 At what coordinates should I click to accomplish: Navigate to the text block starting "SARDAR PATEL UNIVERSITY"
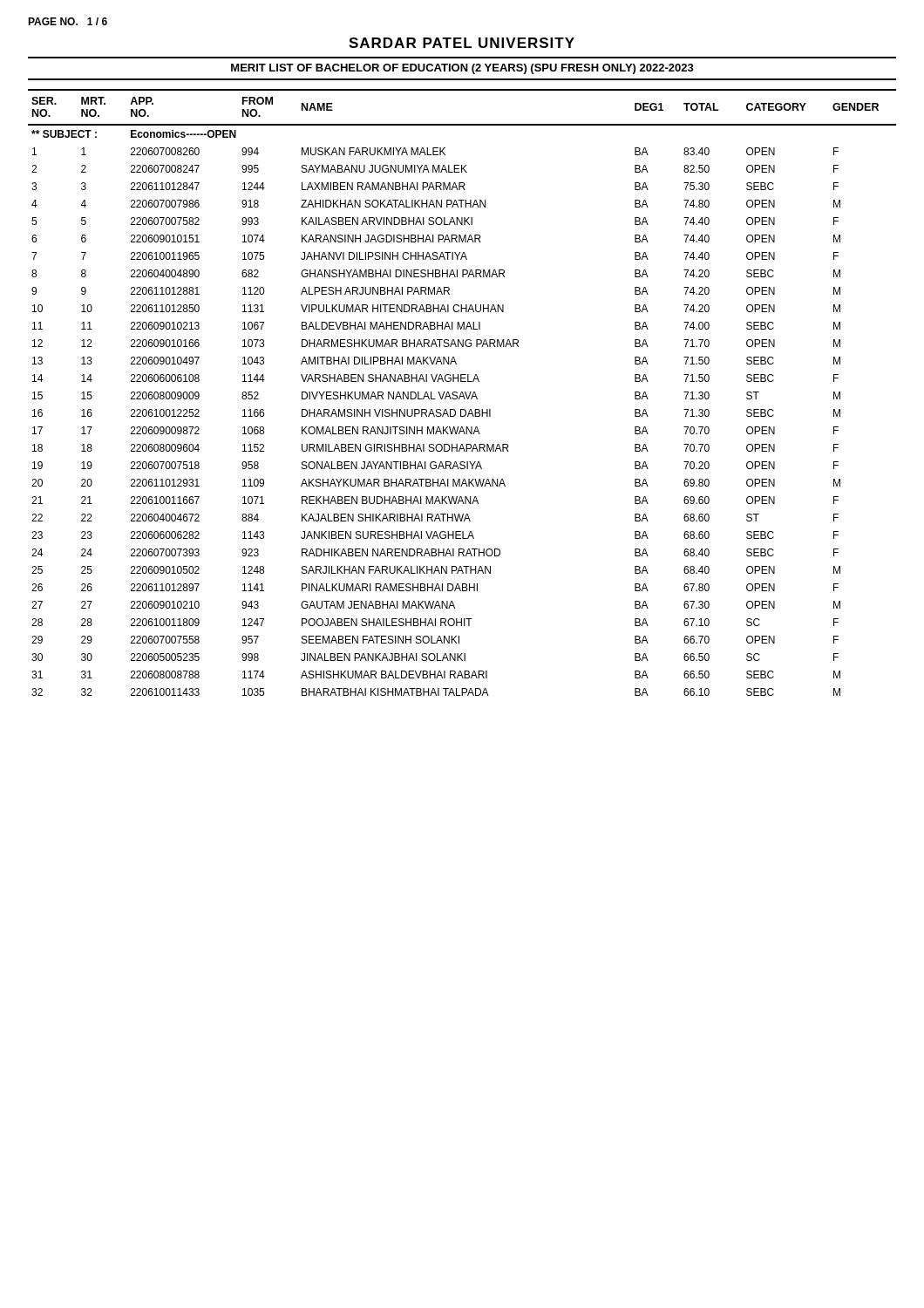click(x=462, y=43)
